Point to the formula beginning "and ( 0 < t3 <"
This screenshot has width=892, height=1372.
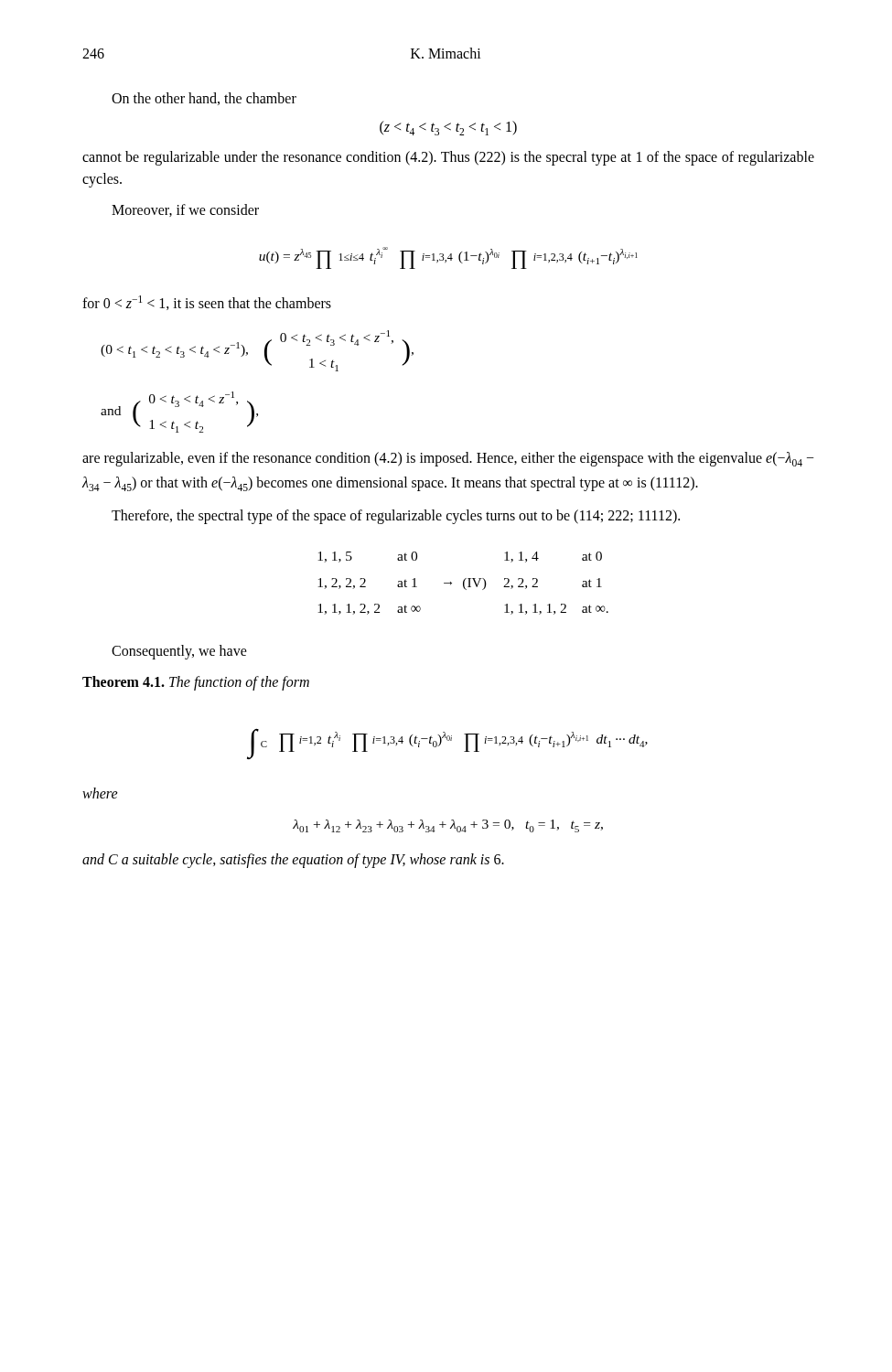(180, 412)
